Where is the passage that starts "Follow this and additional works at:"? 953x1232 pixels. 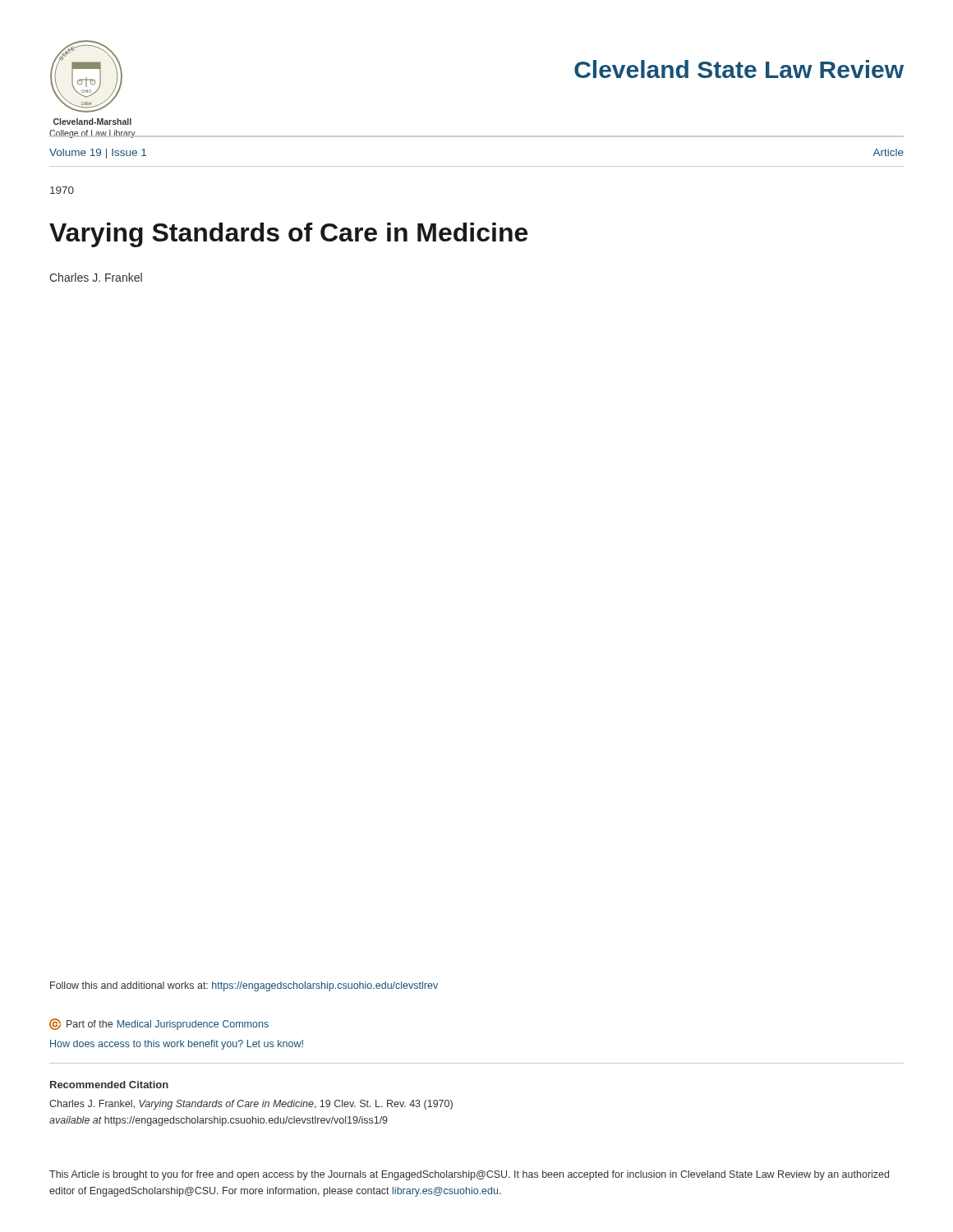tap(244, 986)
